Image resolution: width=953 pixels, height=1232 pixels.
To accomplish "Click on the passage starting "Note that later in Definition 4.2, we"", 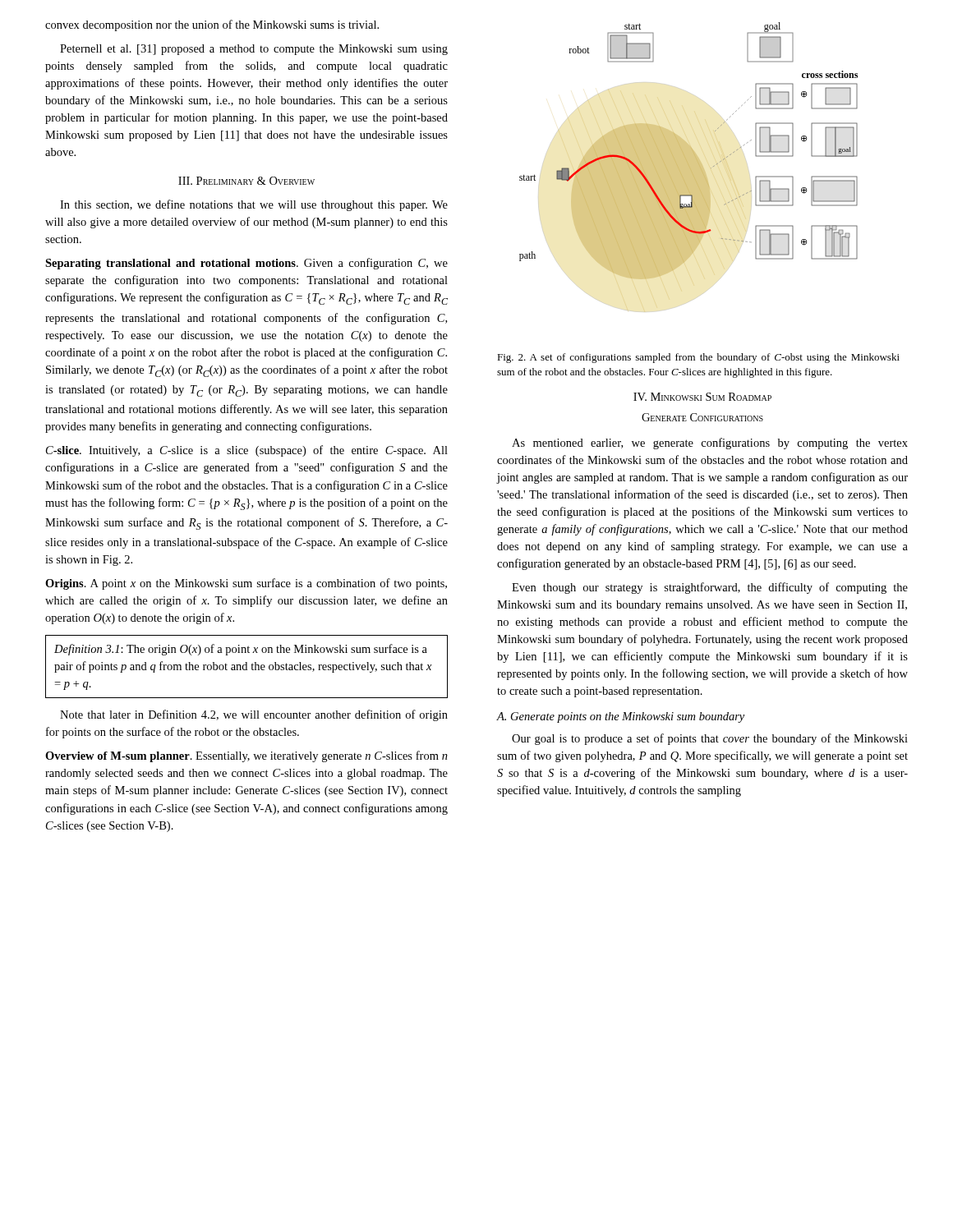I will 246,724.
